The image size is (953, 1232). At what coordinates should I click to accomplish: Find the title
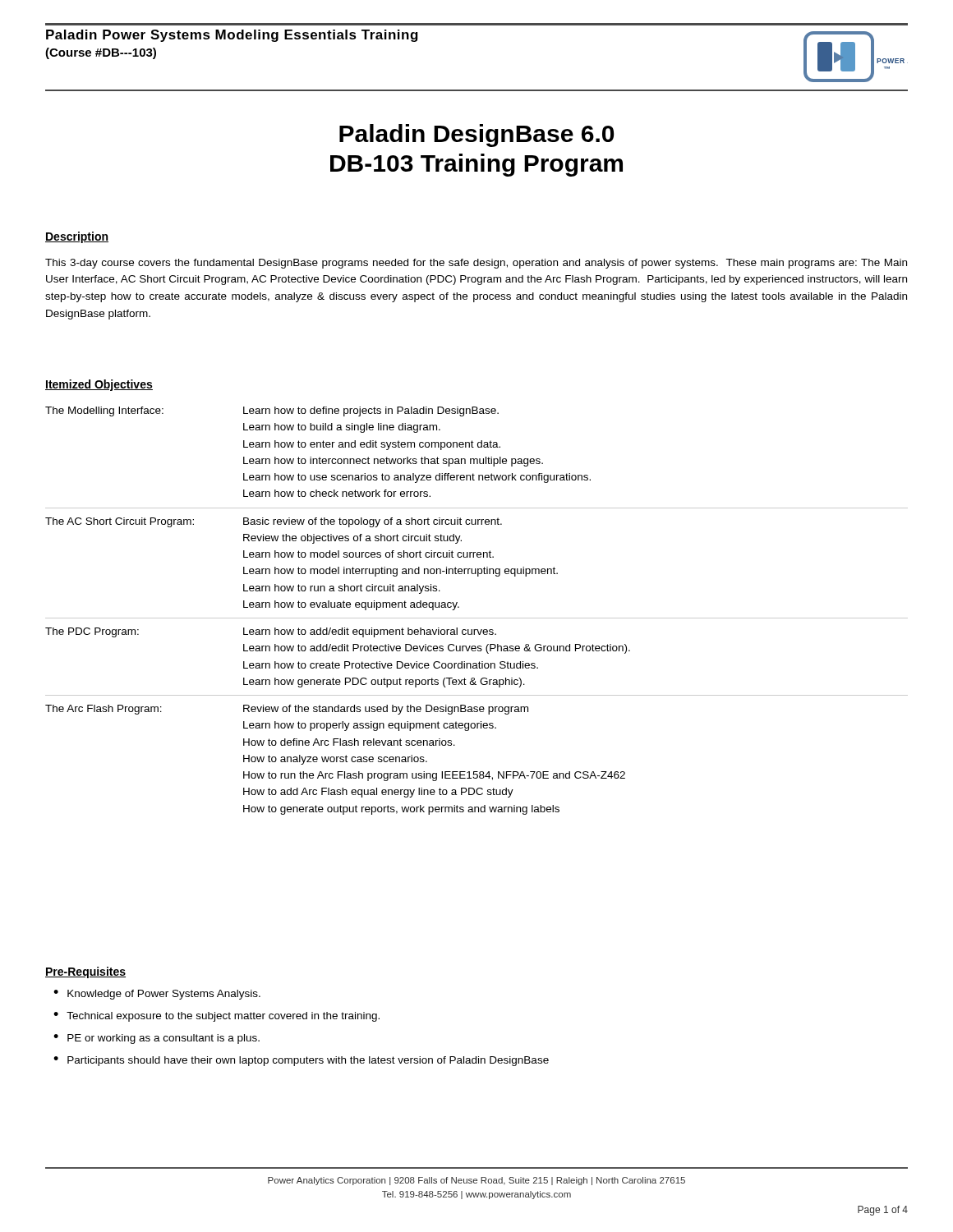tap(476, 149)
